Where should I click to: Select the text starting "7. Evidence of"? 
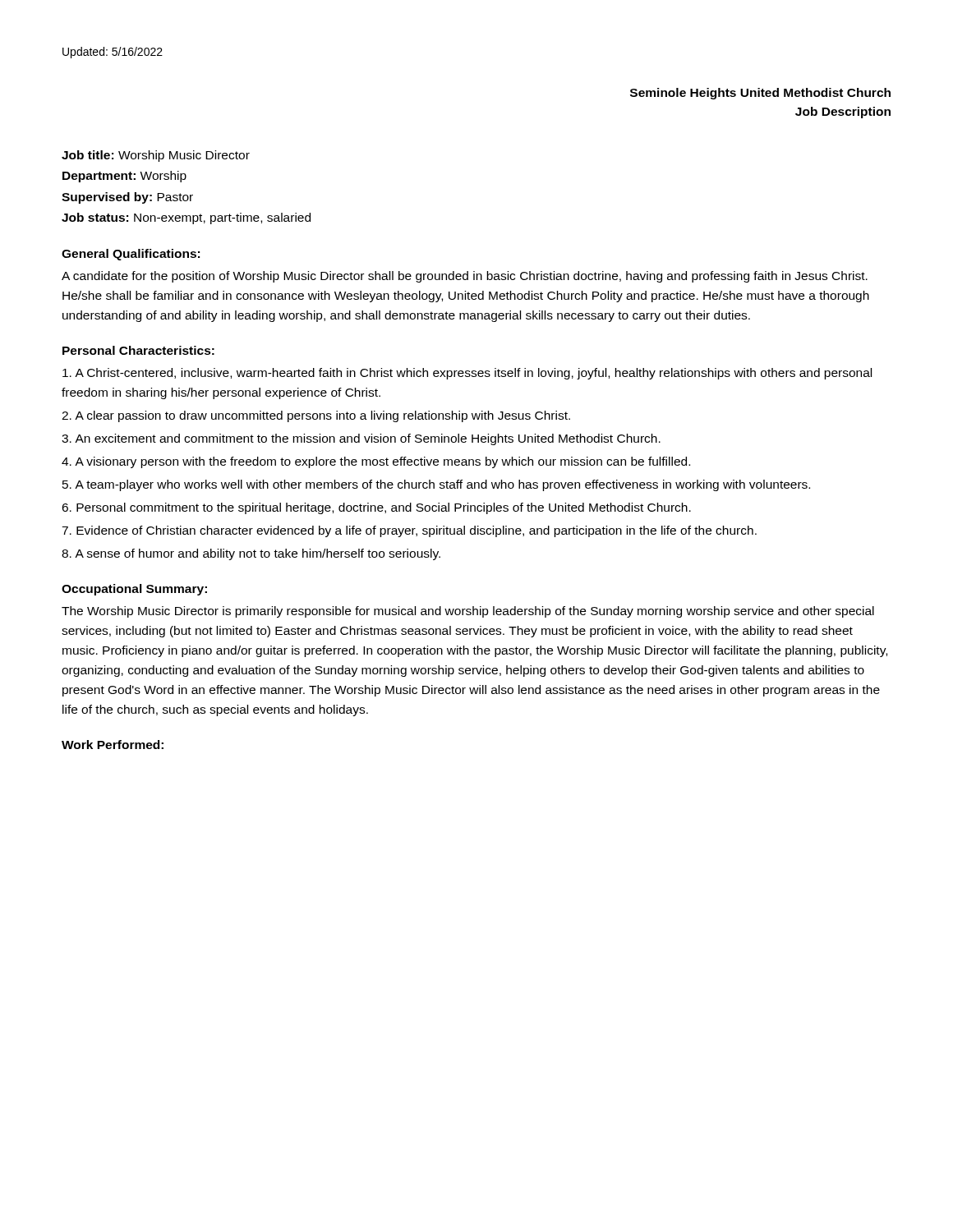tap(410, 530)
